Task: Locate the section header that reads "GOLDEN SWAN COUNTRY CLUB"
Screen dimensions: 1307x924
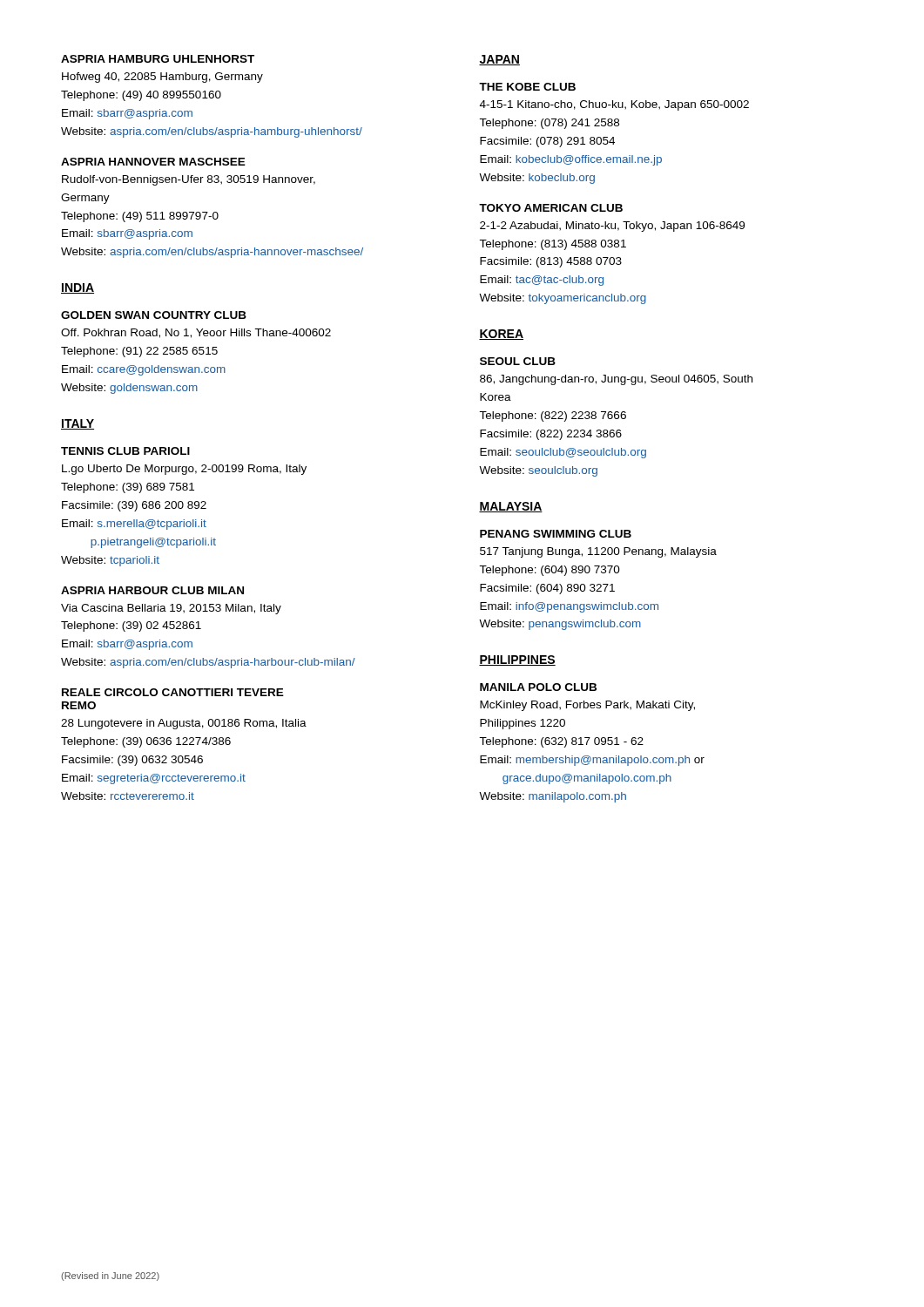Action: [154, 315]
